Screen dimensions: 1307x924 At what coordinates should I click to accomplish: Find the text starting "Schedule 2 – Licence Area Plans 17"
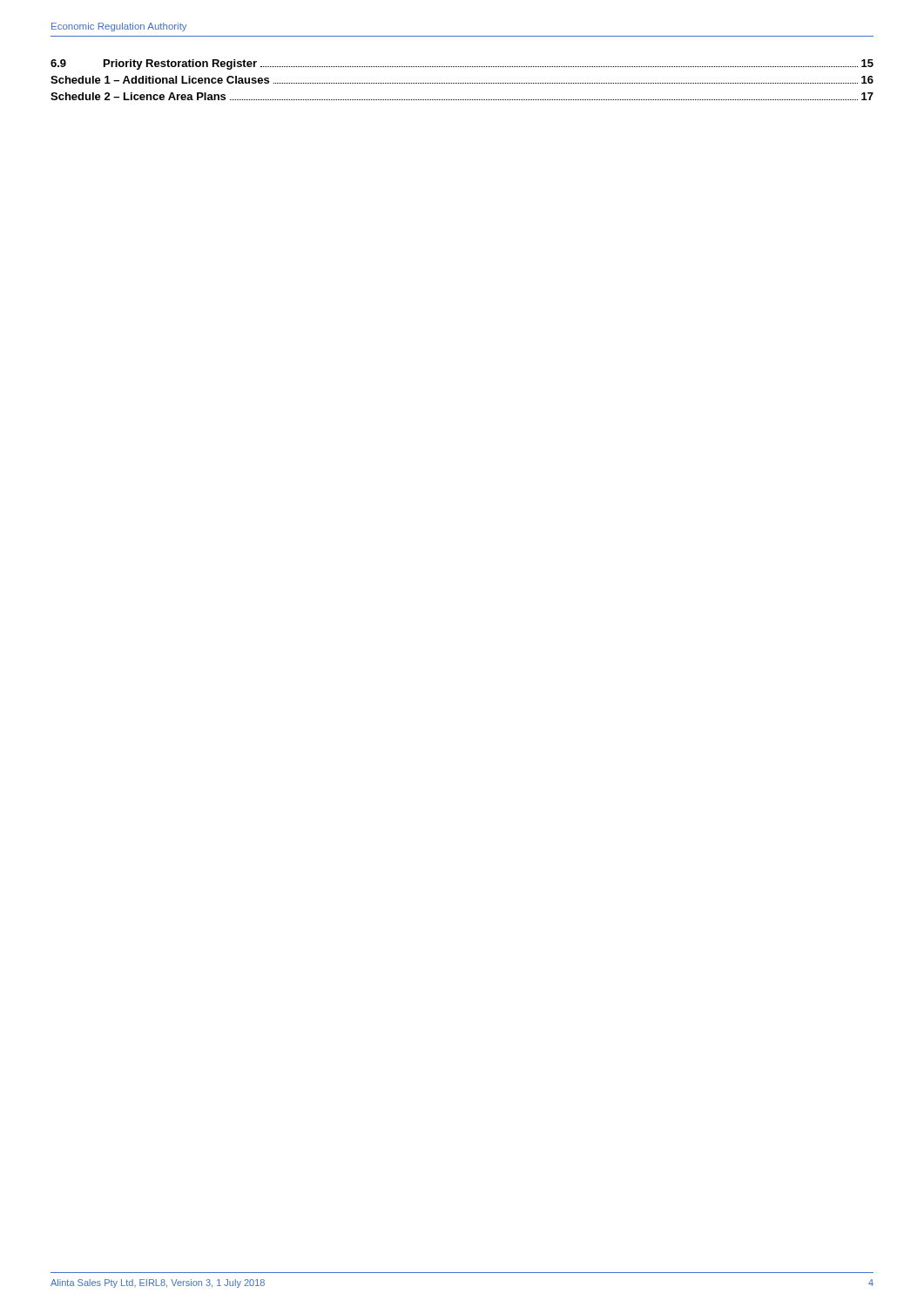coord(462,96)
